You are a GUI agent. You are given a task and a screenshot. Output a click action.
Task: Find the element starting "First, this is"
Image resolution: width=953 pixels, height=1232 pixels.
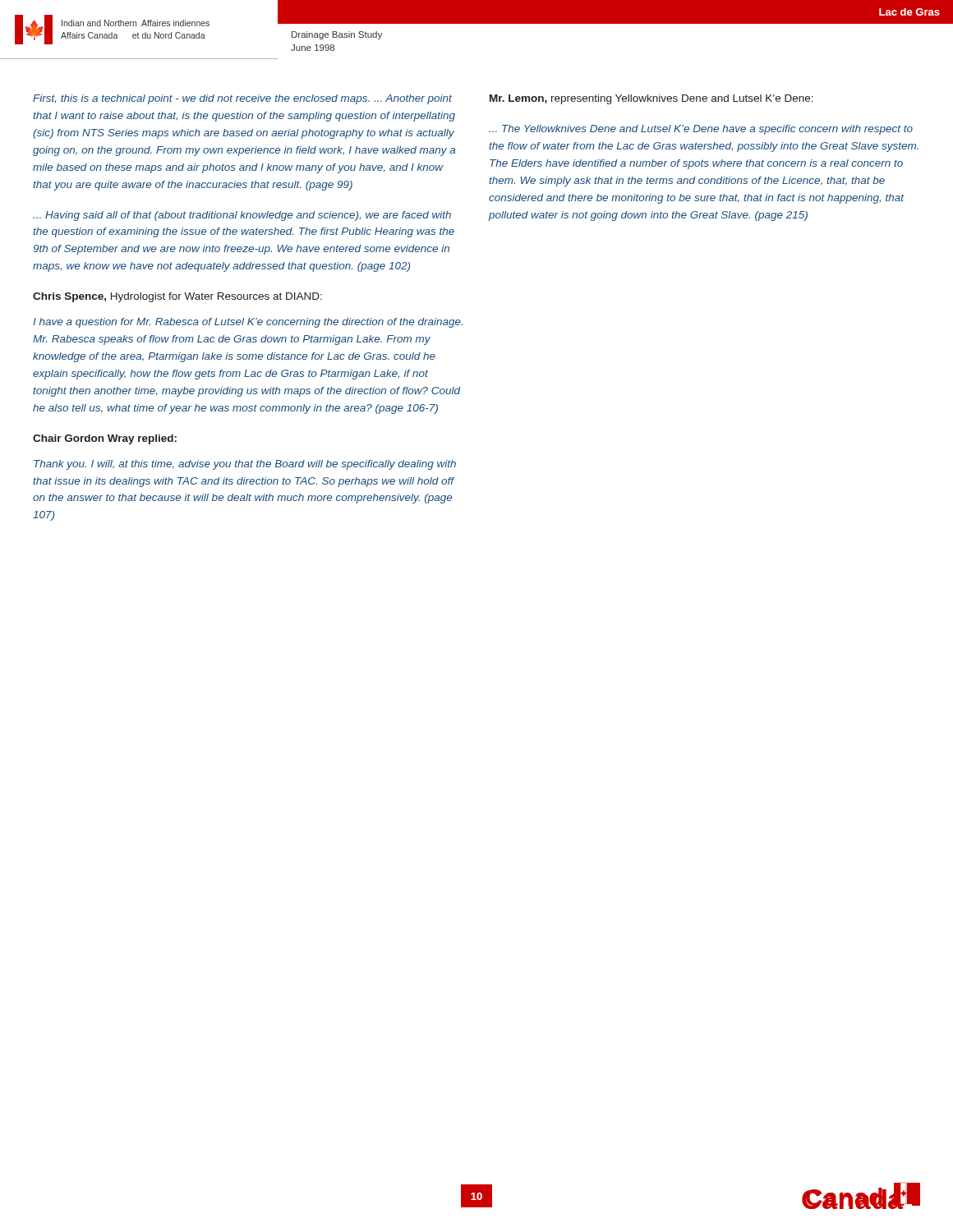pyautogui.click(x=244, y=141)
